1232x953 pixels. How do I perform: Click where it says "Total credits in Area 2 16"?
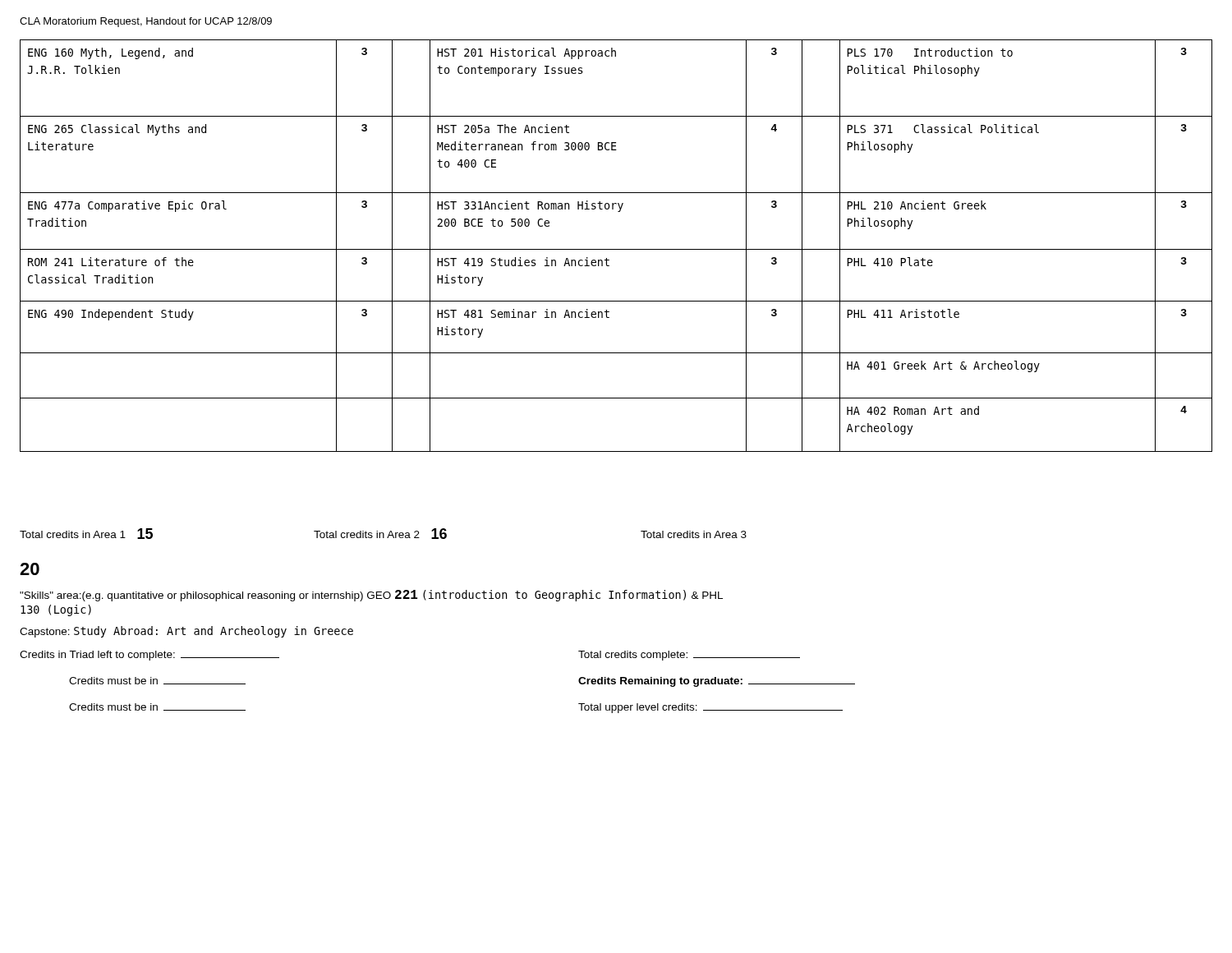381,534
